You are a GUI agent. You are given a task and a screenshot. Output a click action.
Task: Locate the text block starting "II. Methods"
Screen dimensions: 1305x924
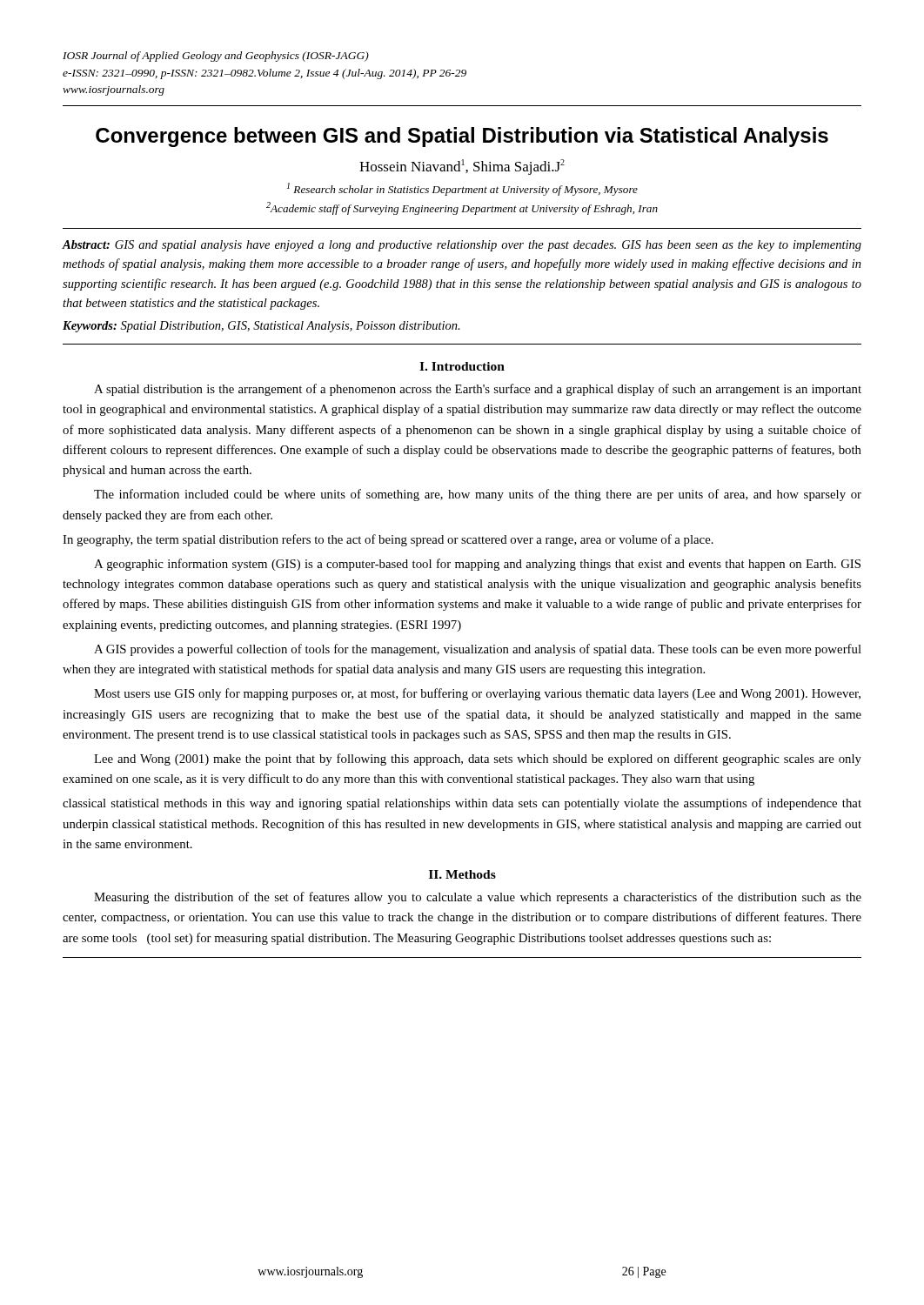[462, 874]
